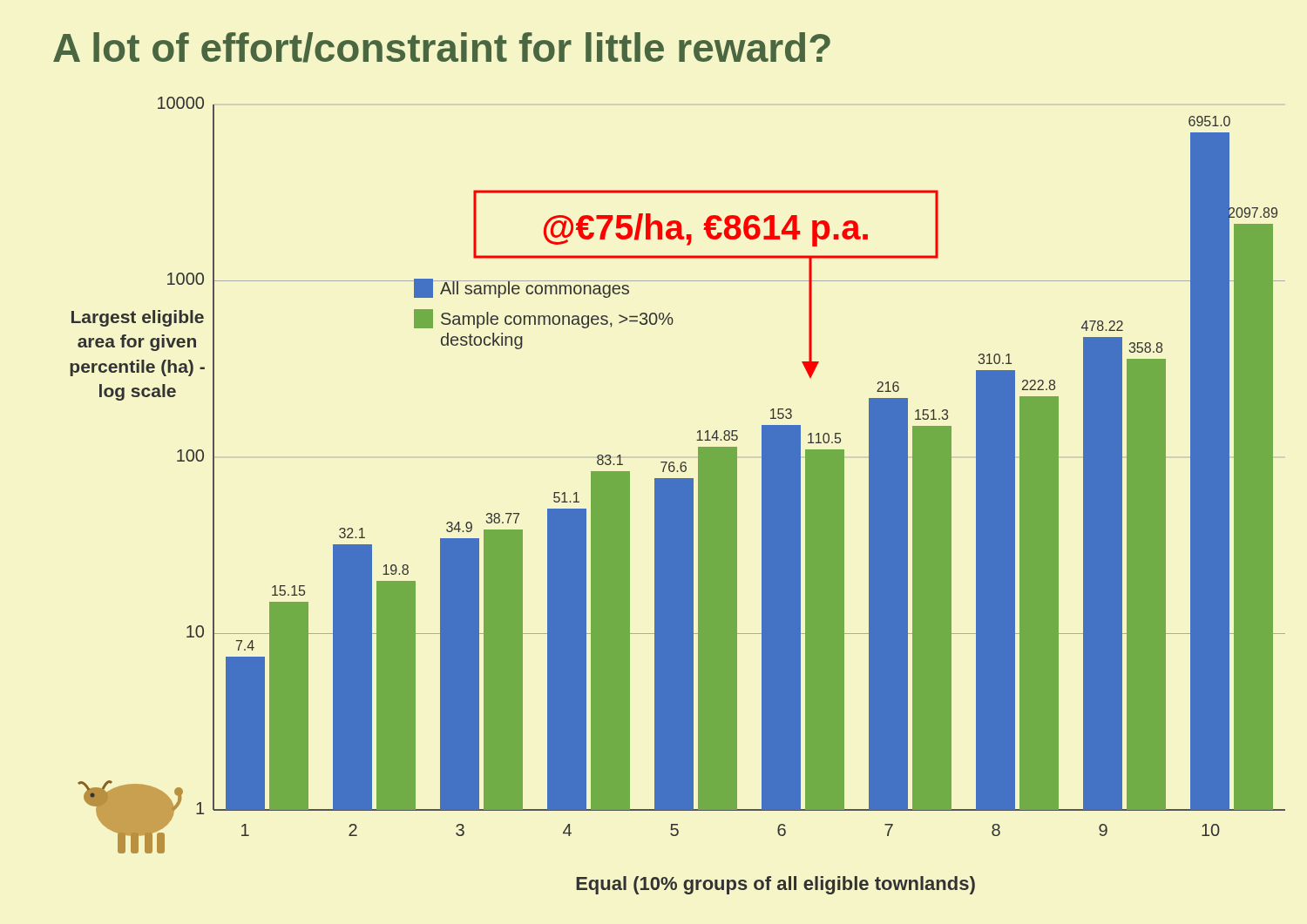The image size is (1307, 924).
Task: Locate a grouped bar chart
Action: 671,492
